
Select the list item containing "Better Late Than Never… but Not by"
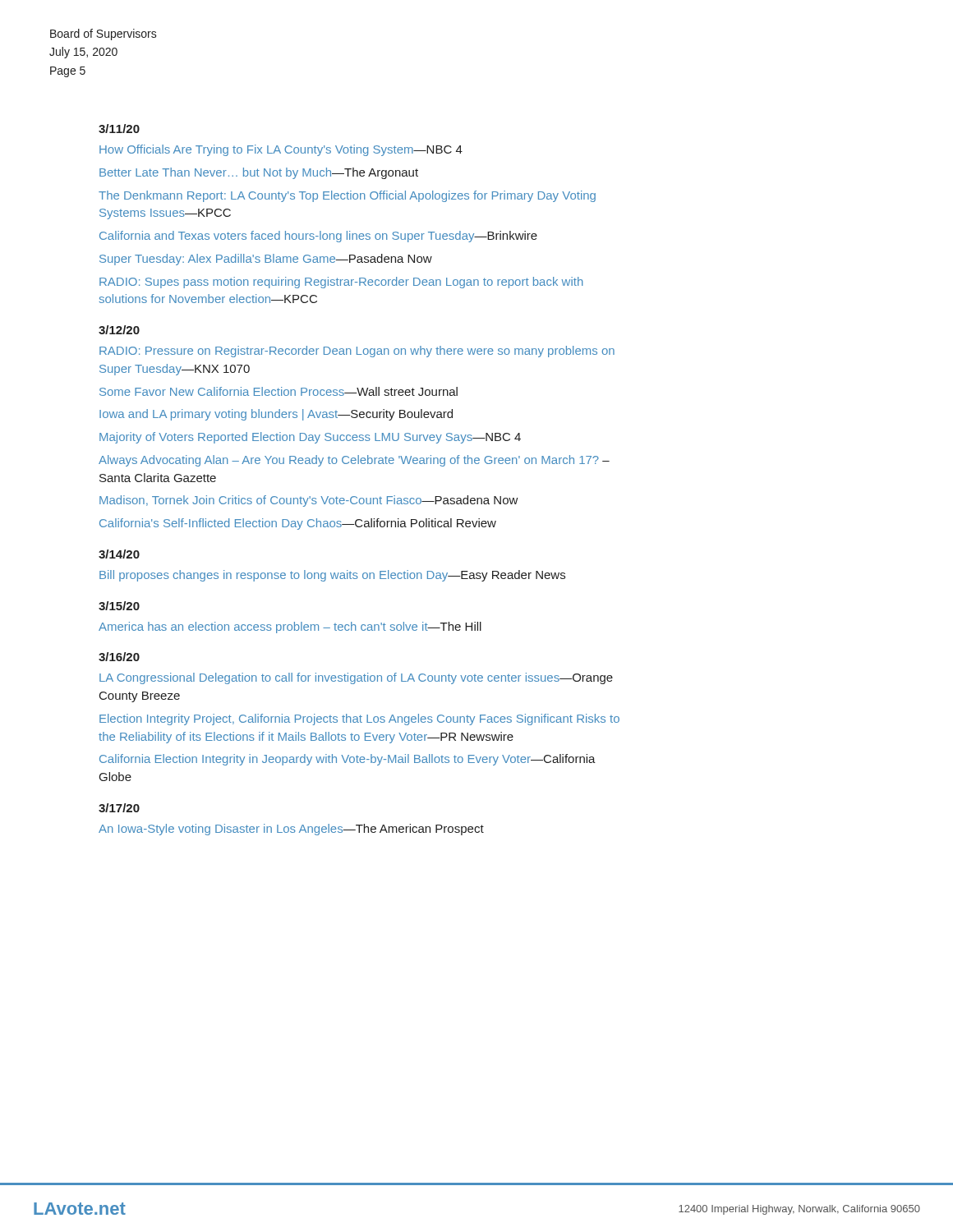(258, 172)
